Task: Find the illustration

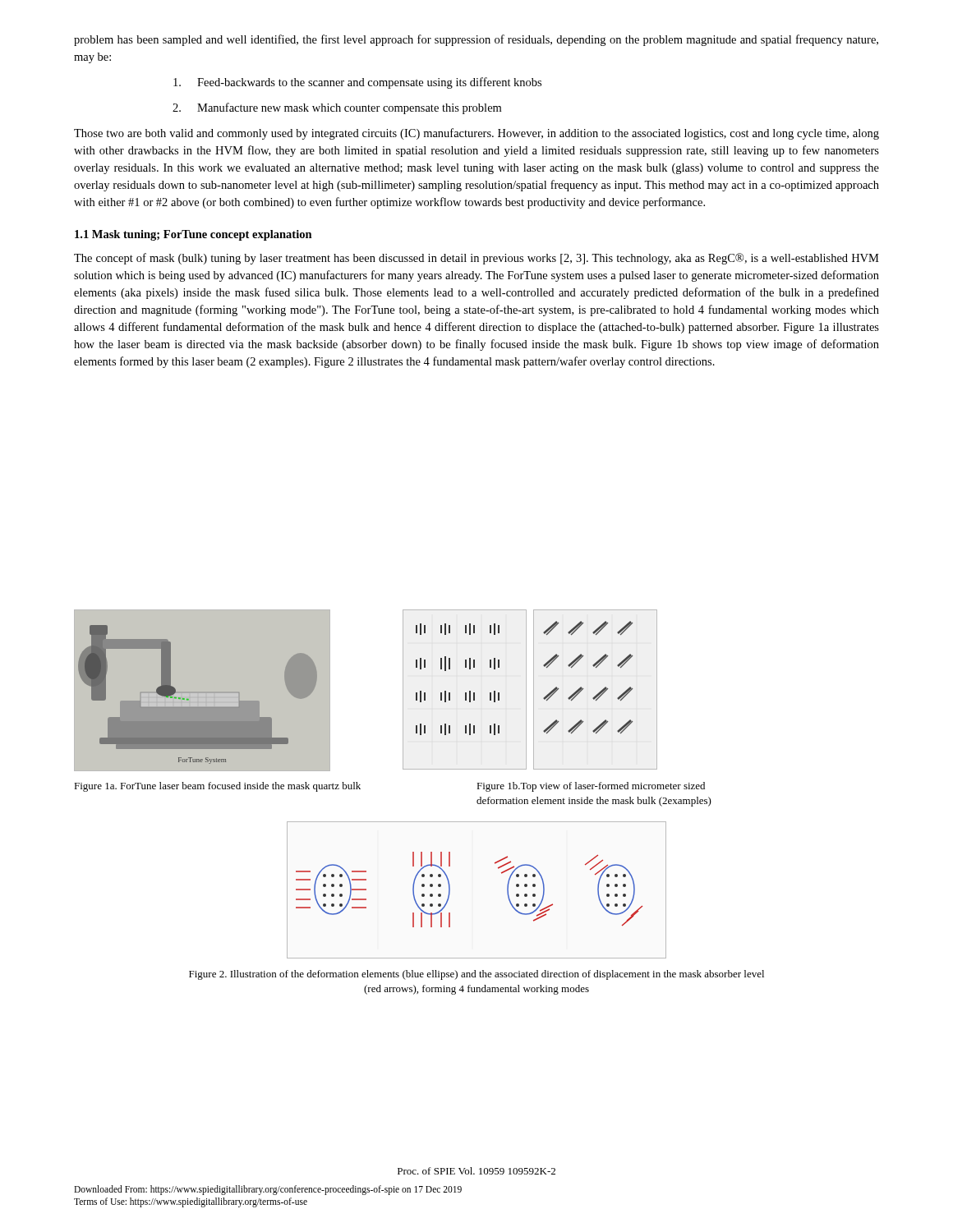Action: click(476, 890)
